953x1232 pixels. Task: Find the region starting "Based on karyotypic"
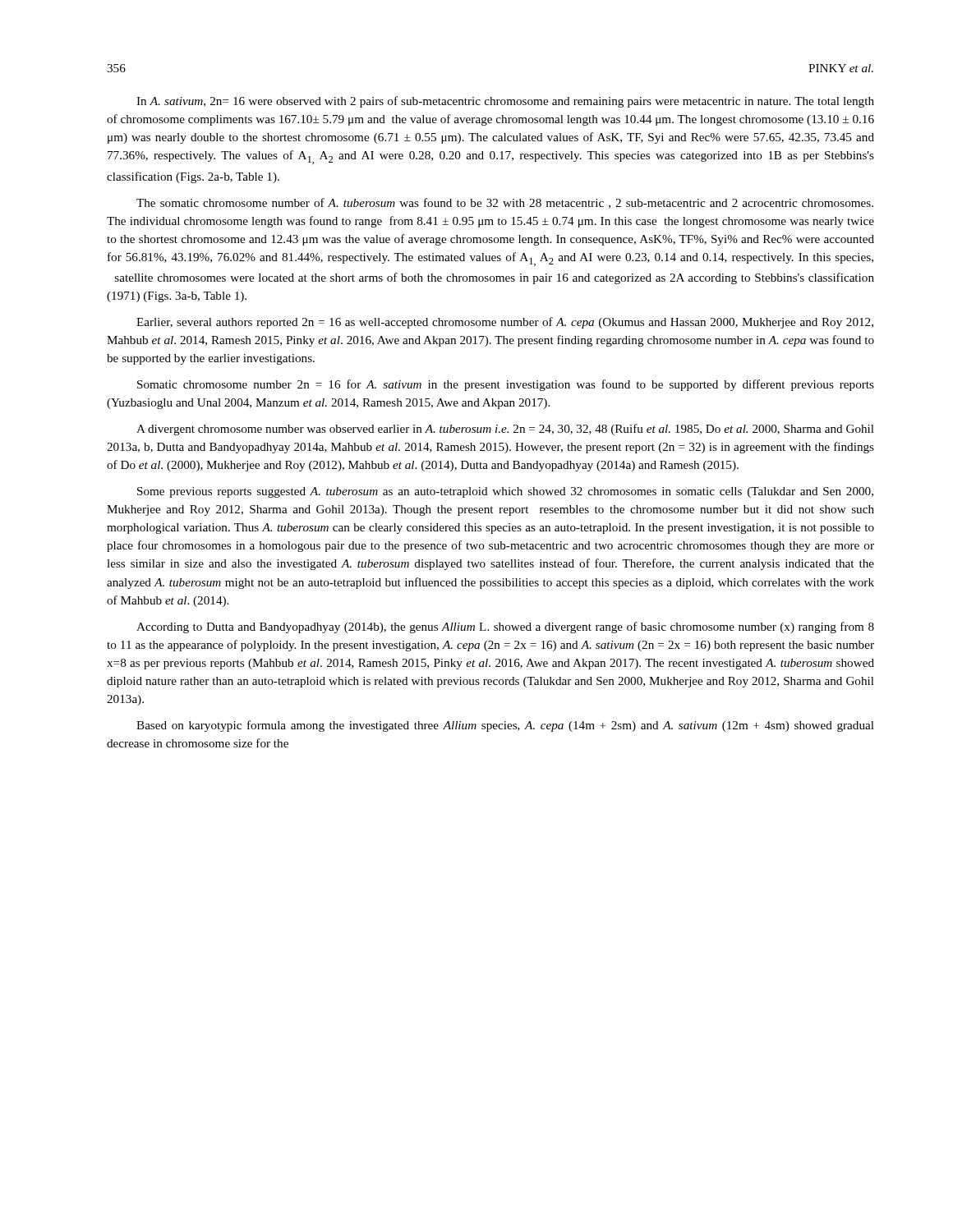pyautogui.click(x=490, y=734)
